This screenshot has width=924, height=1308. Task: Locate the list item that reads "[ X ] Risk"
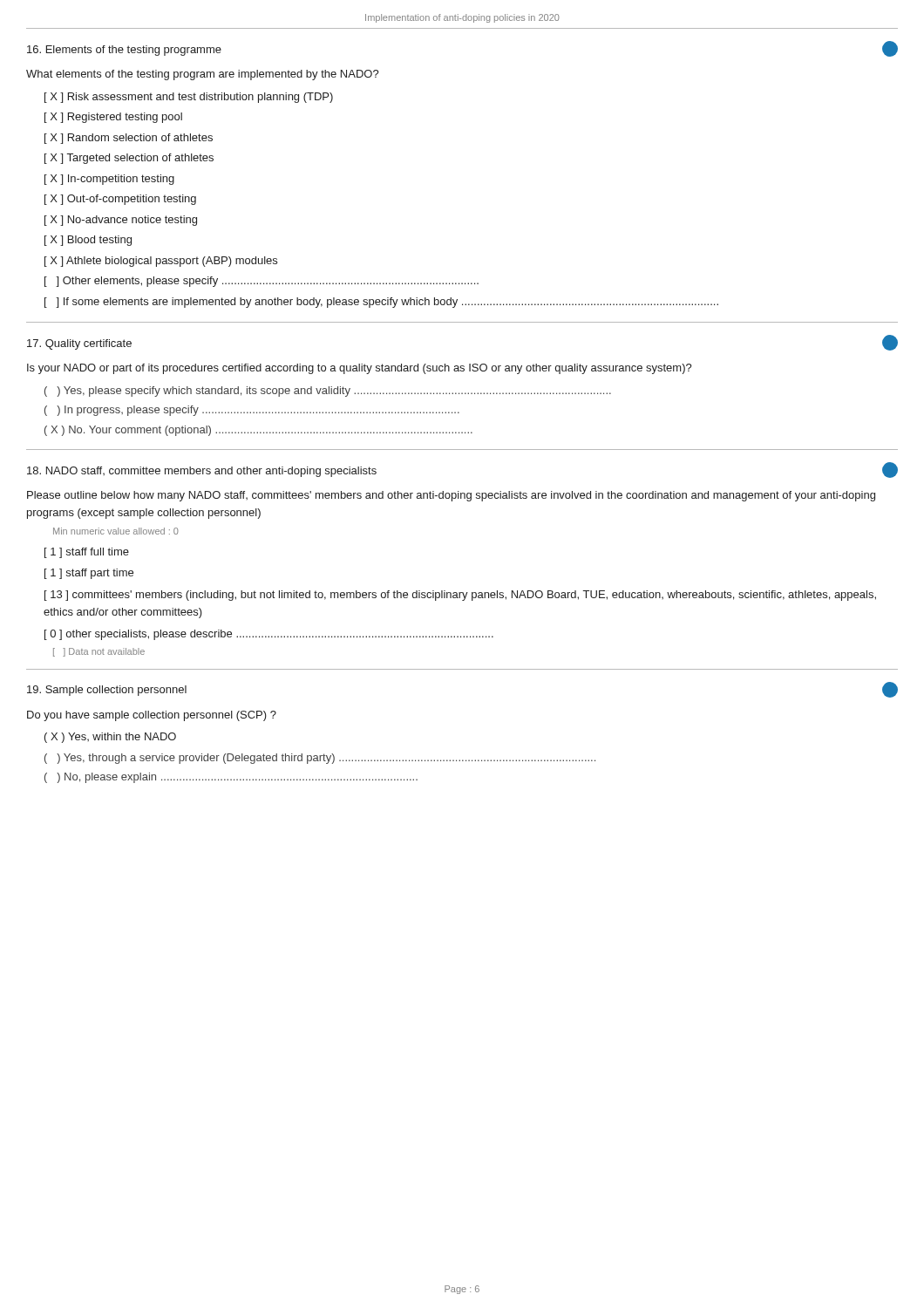[188, 96]
